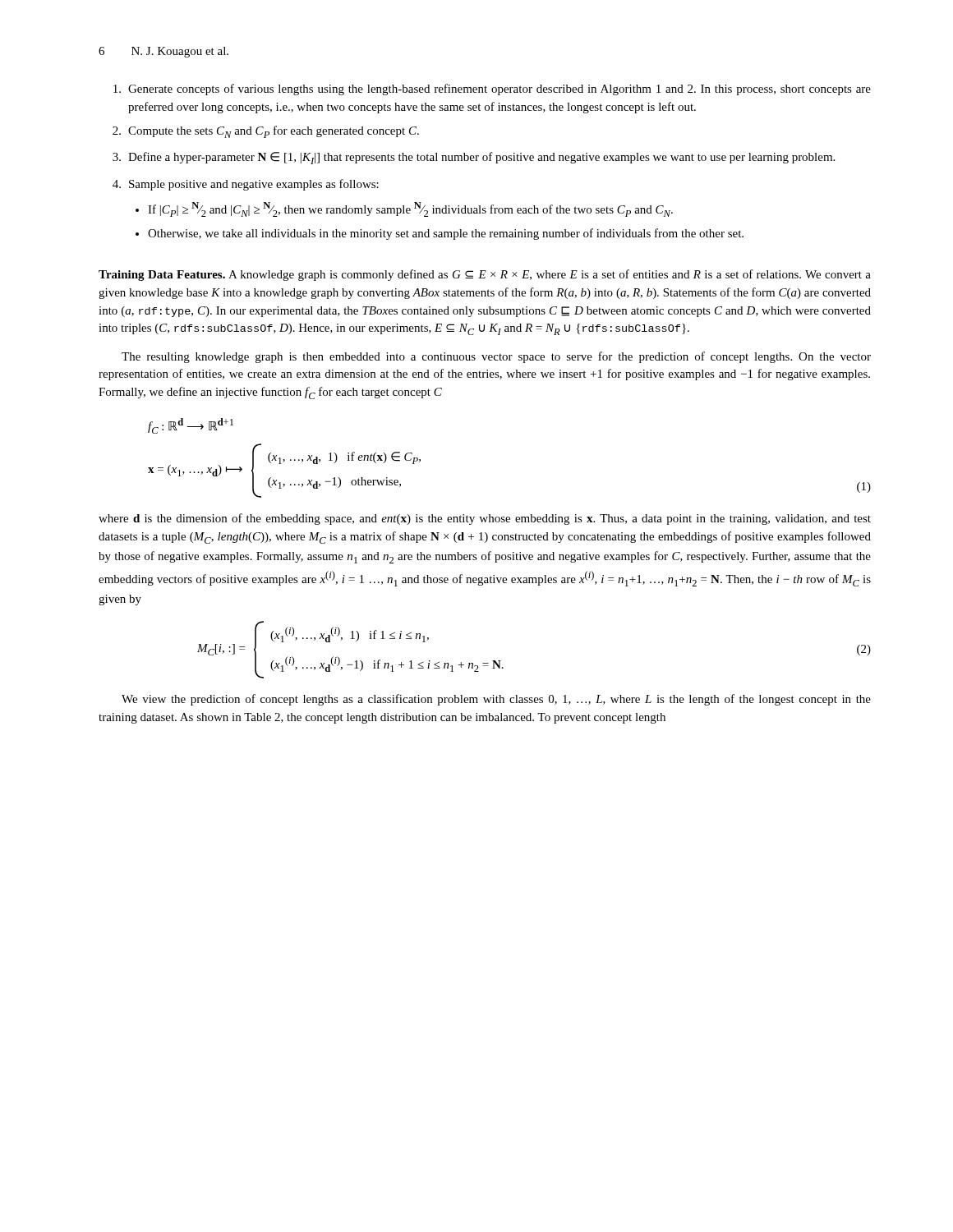Find the text block containing "We view the prediction of concept lengths"
Screen dimensions: 1232x953
(x=485, y=708)
